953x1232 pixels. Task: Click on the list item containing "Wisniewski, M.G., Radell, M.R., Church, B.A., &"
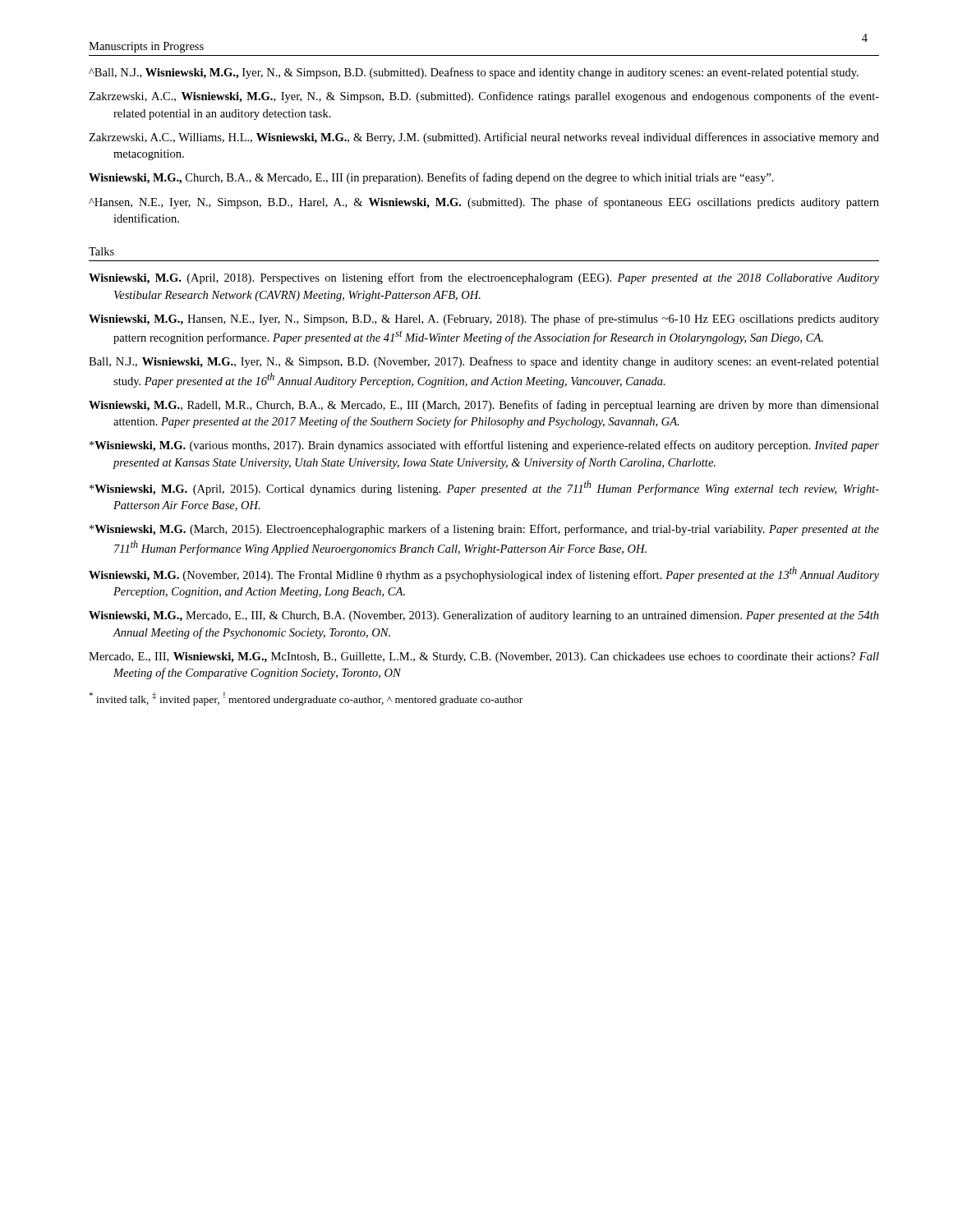484,413
